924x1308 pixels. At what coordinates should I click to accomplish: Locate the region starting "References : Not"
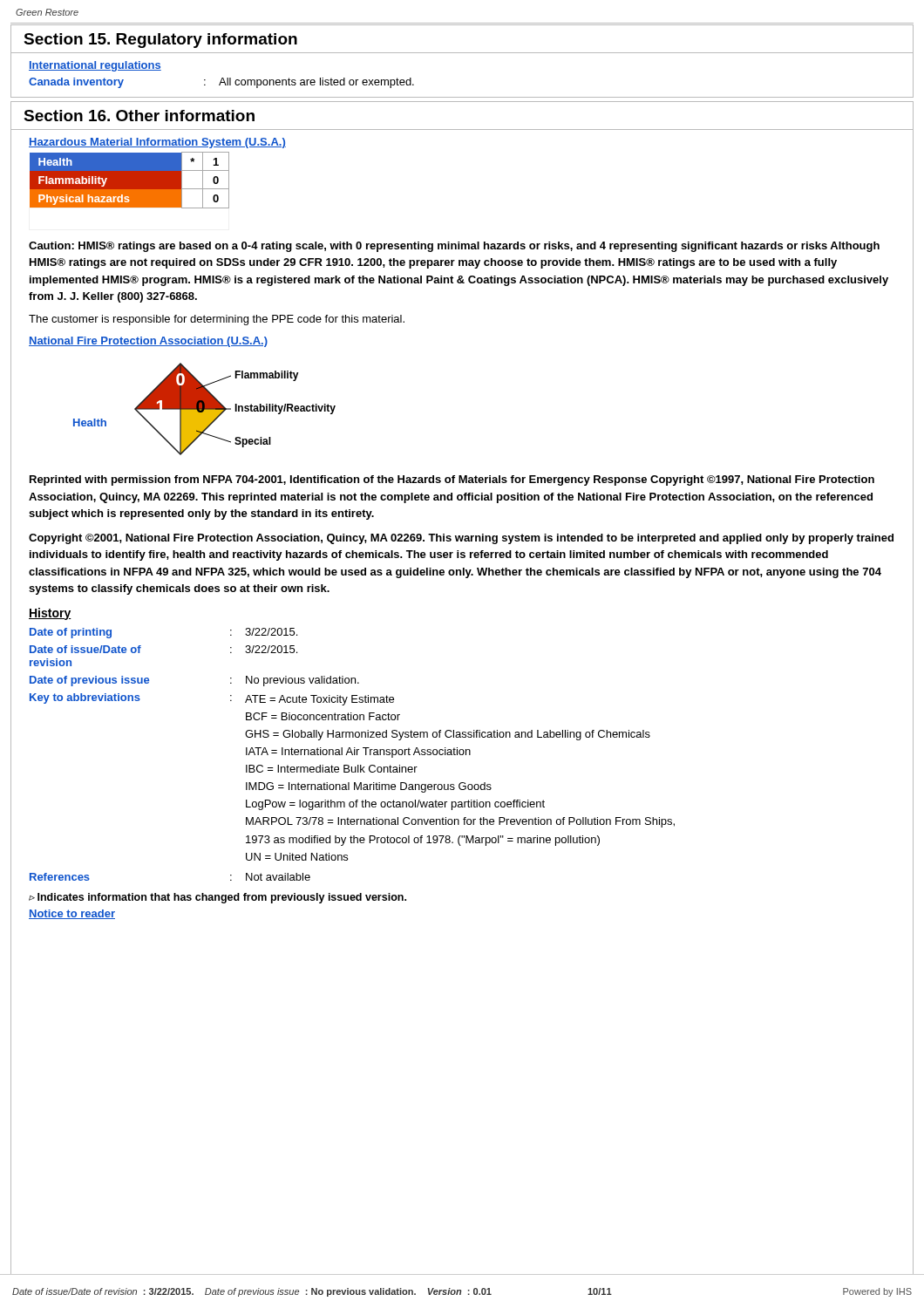pyautogui.click(x=61, y=876)
